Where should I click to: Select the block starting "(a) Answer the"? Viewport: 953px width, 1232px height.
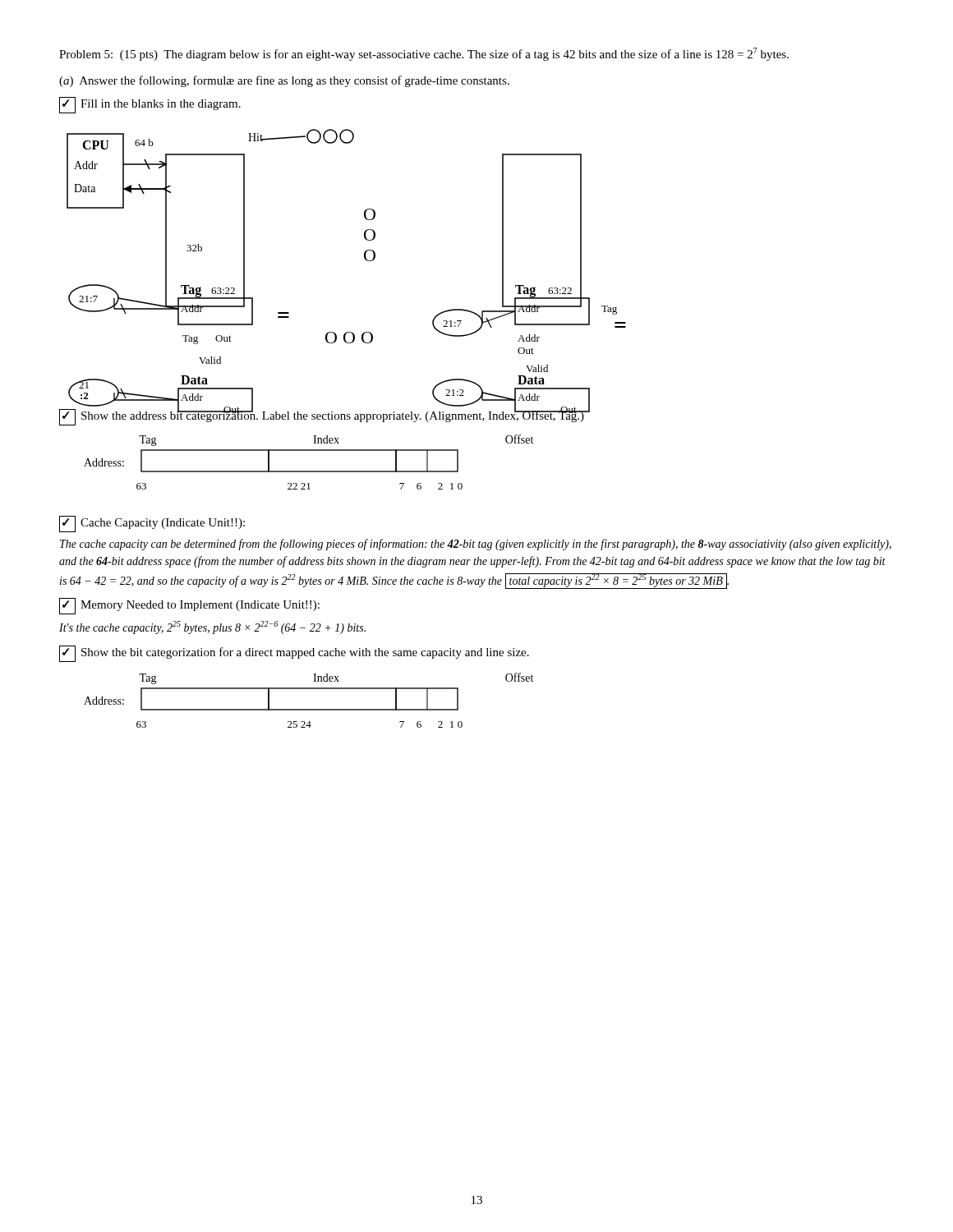tap(285, 80)
